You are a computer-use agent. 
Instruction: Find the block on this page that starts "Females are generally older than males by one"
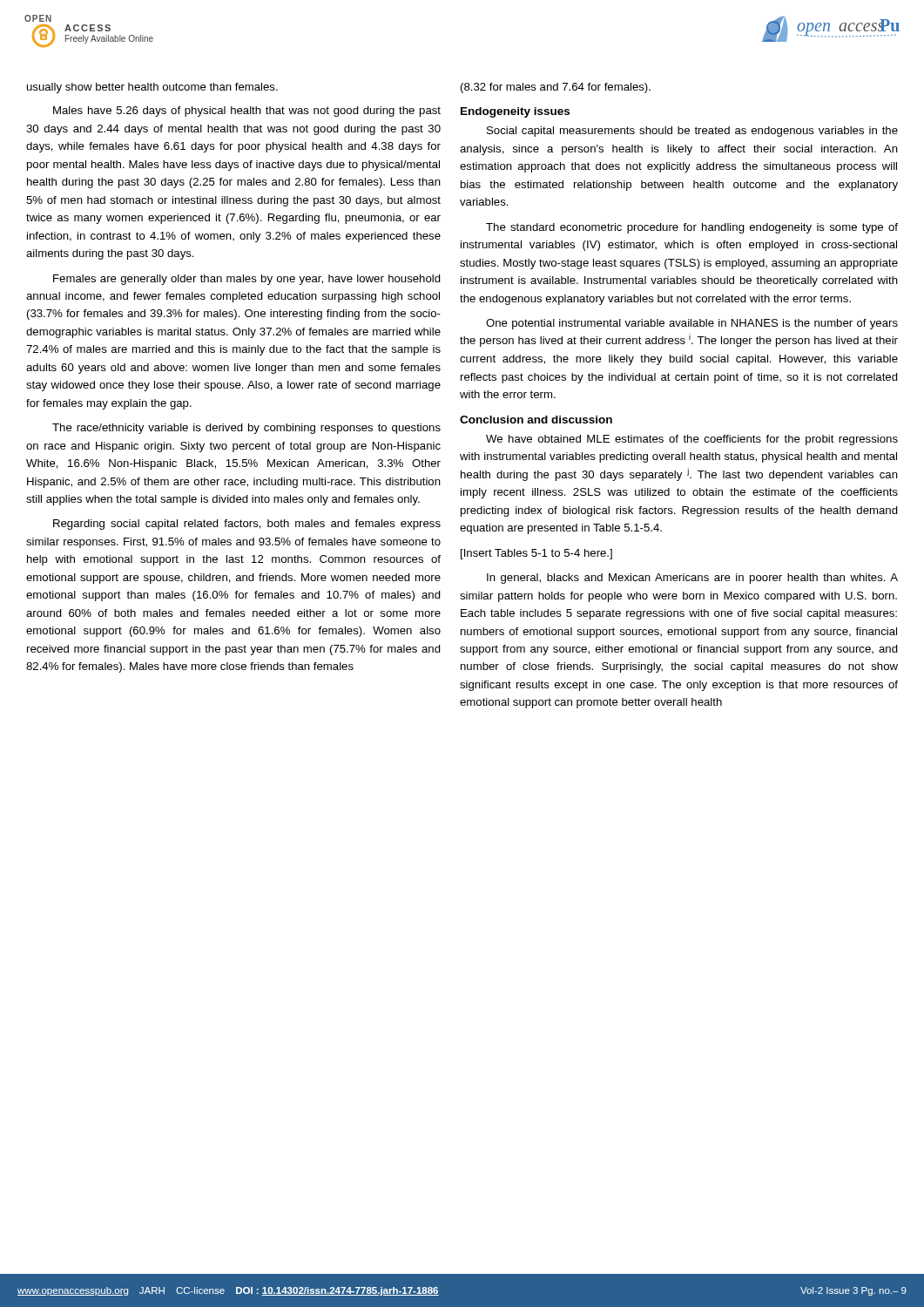pos(233,341)
